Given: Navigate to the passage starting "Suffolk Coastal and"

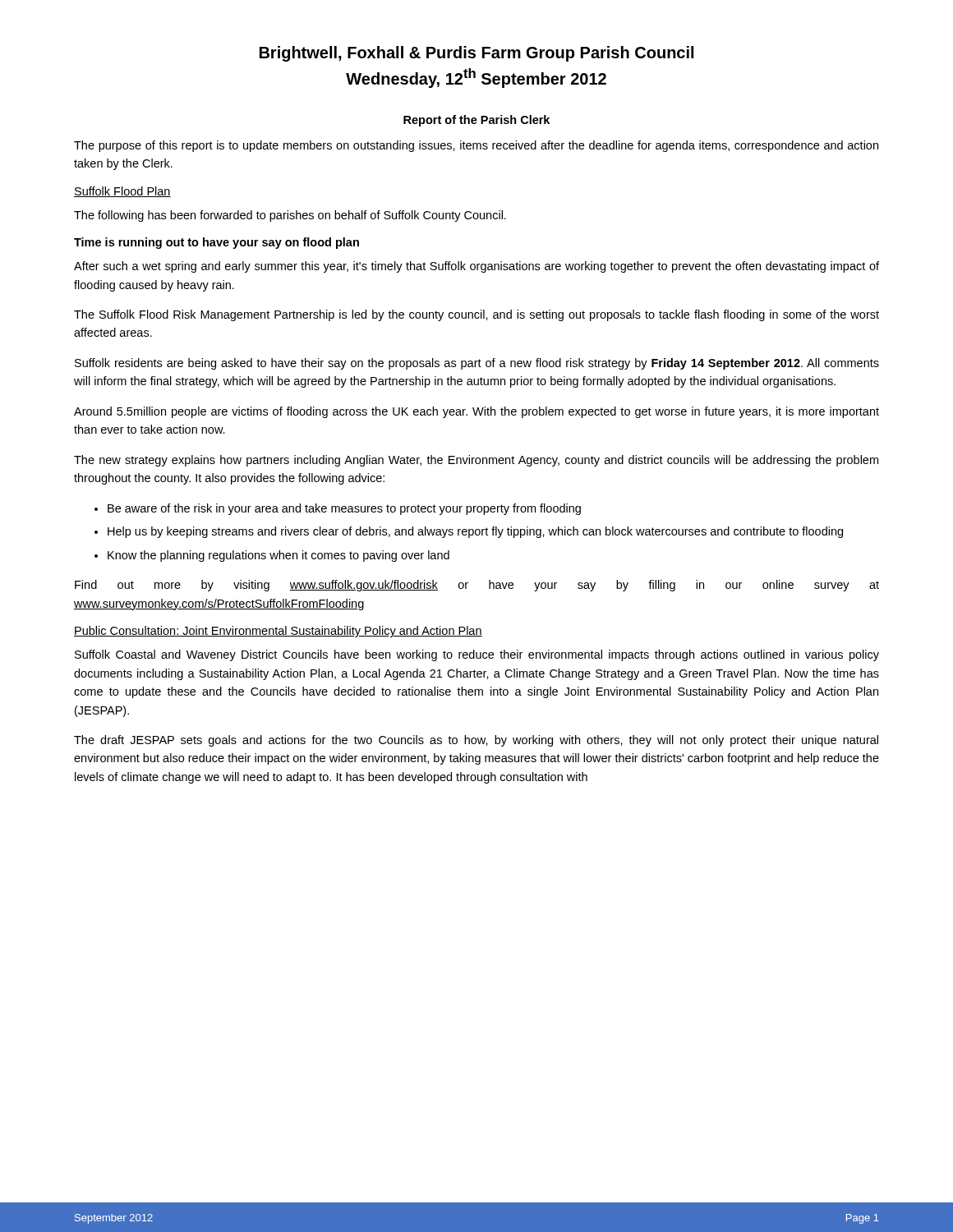Looking at the screenshot, I should coord(476,682).
